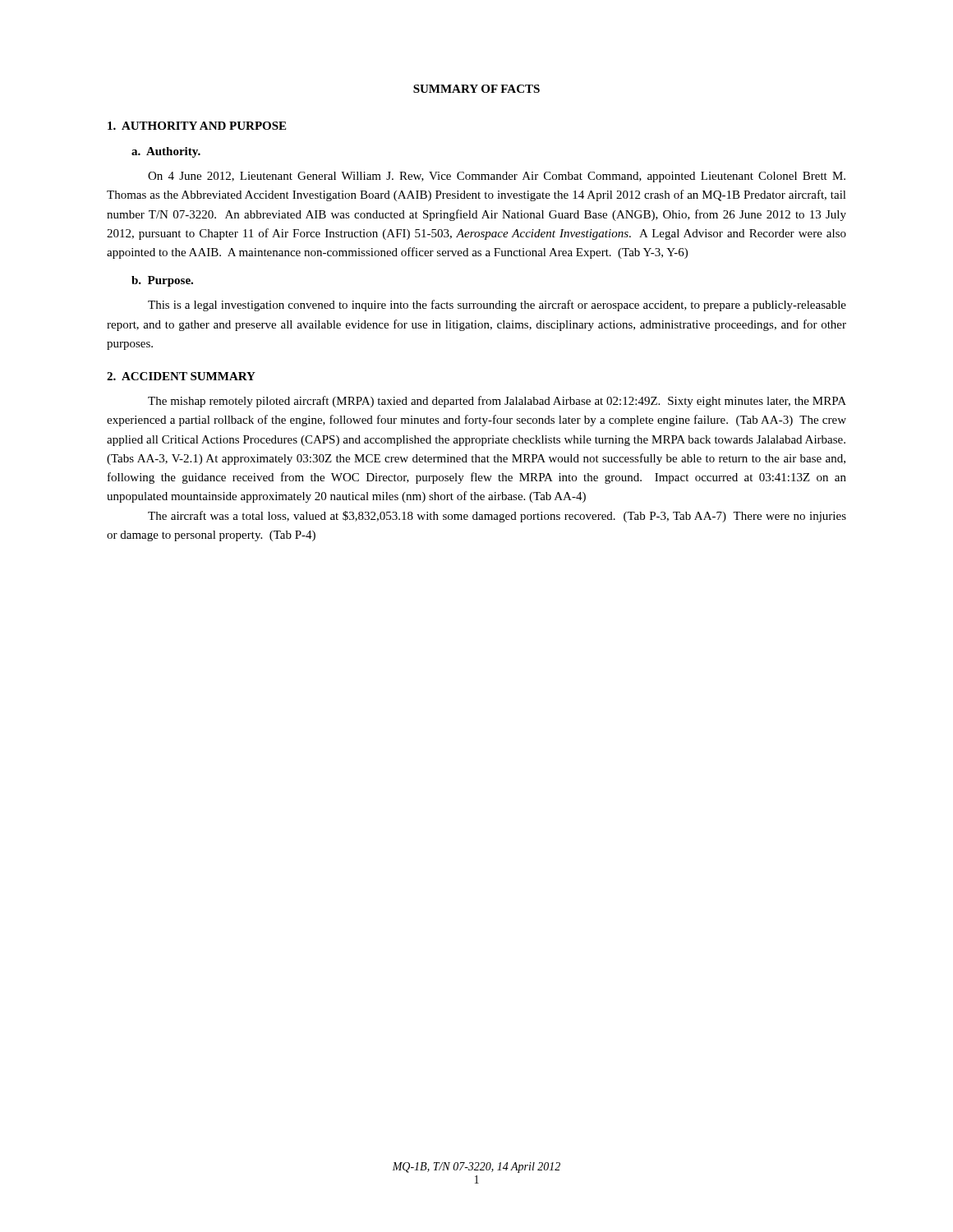Locate the section header with the text "1. AUTHORITY AND PURPOSE"
This screenshot has height=1232, width=953.
point(197,126)
